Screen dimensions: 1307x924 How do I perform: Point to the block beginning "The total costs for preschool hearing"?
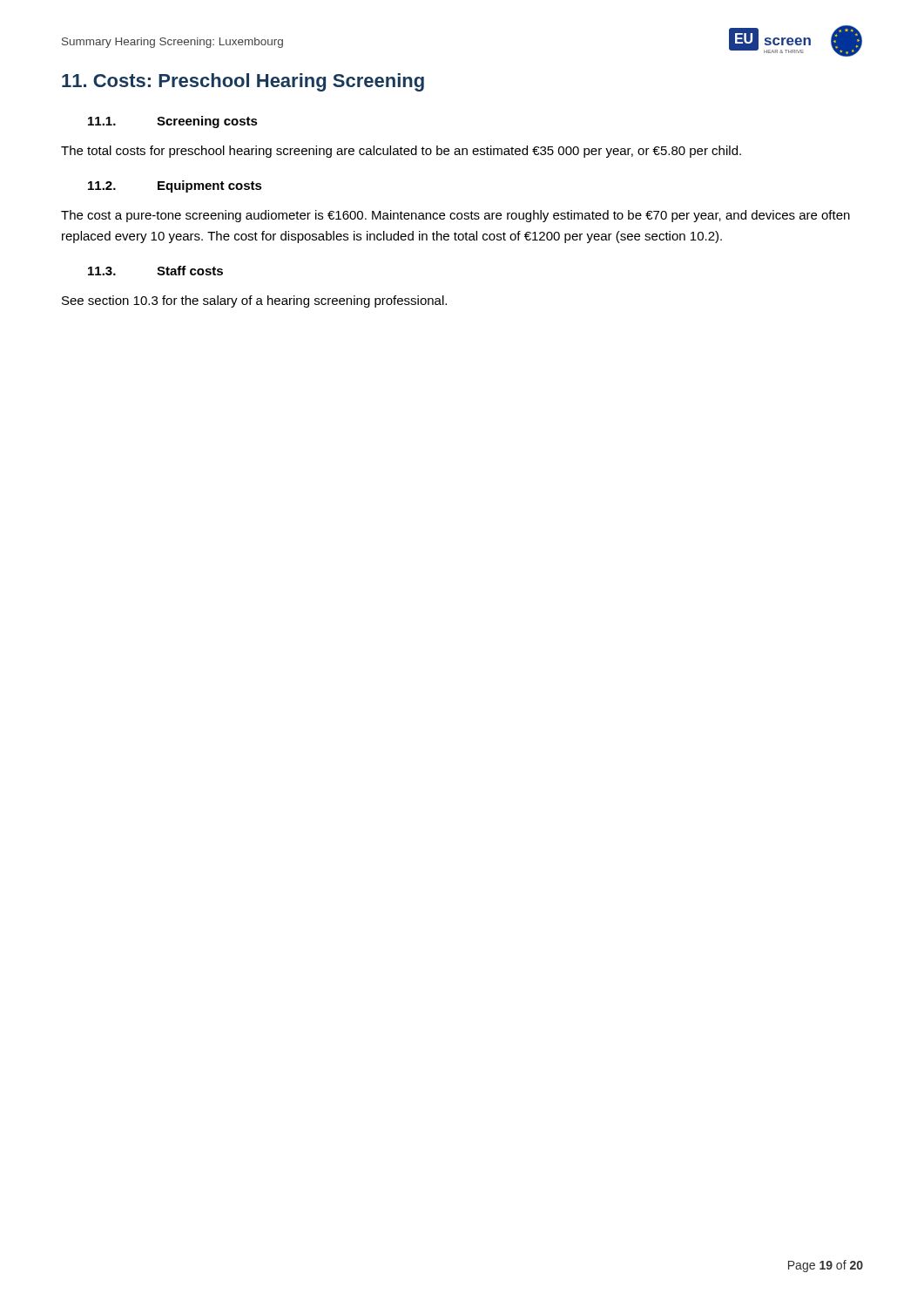[462, 150]
